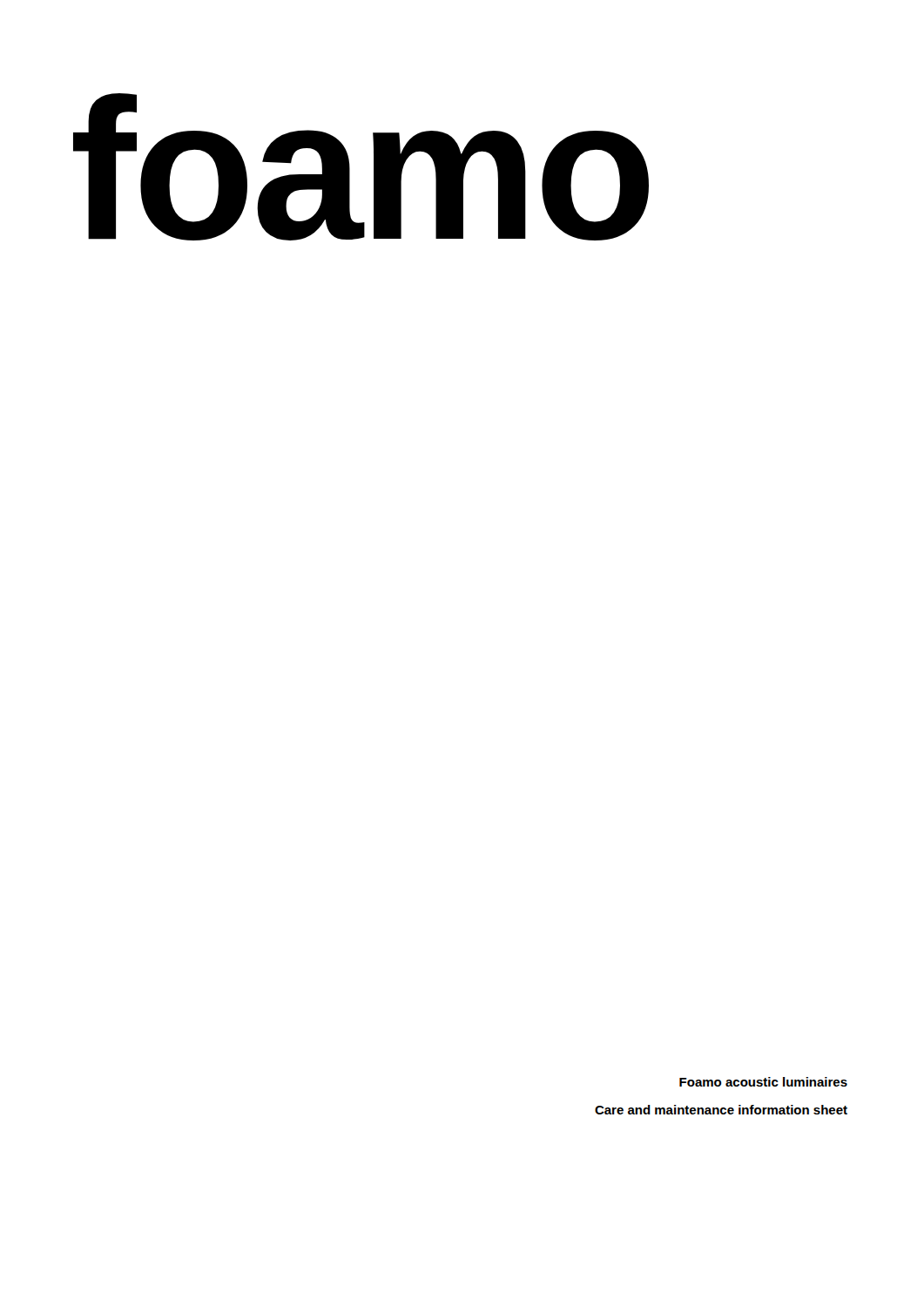
Task: Select the text block starting "Care and maintenance information sheet"
Action: [721, 1110]
